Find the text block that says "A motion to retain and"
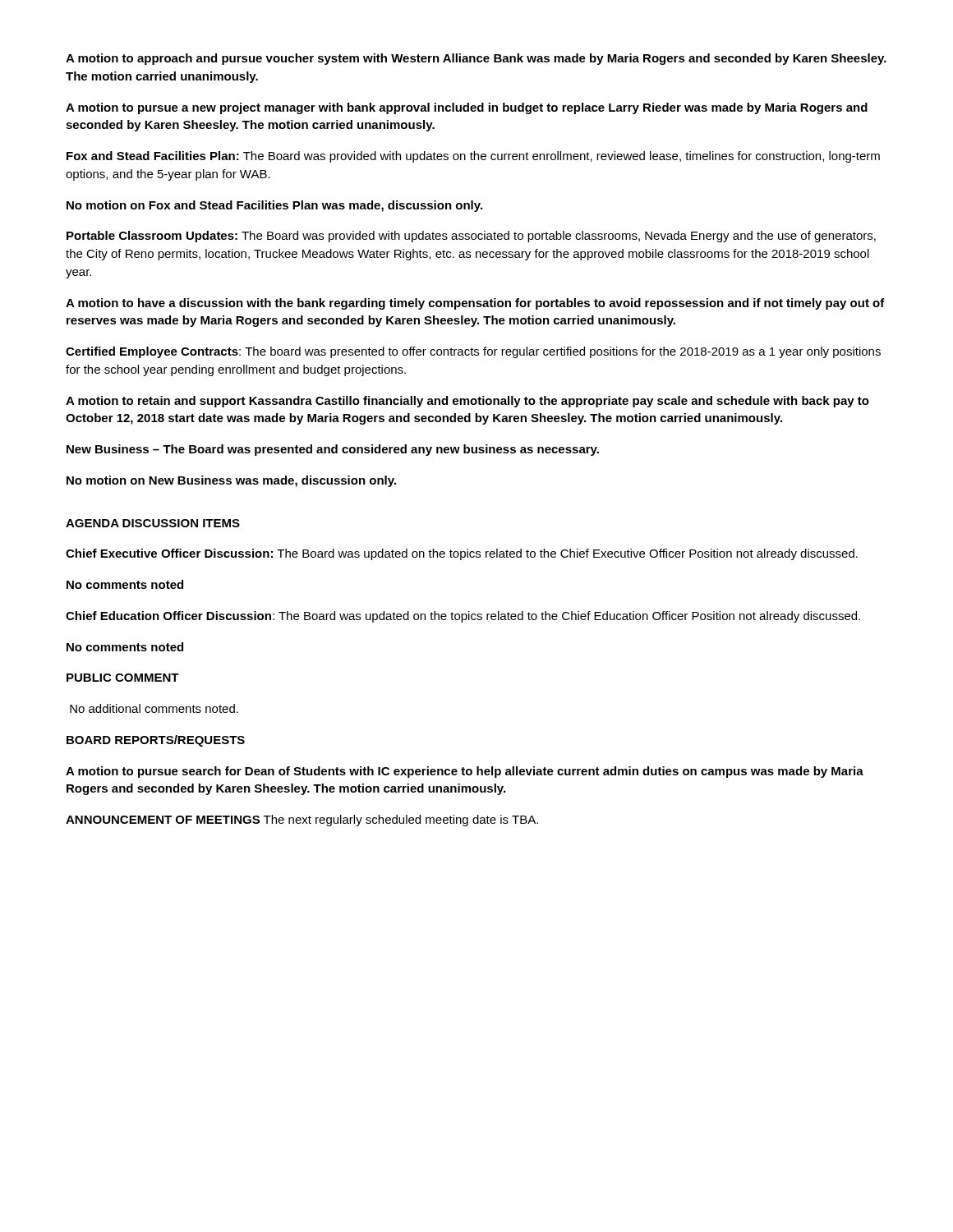 467,409
